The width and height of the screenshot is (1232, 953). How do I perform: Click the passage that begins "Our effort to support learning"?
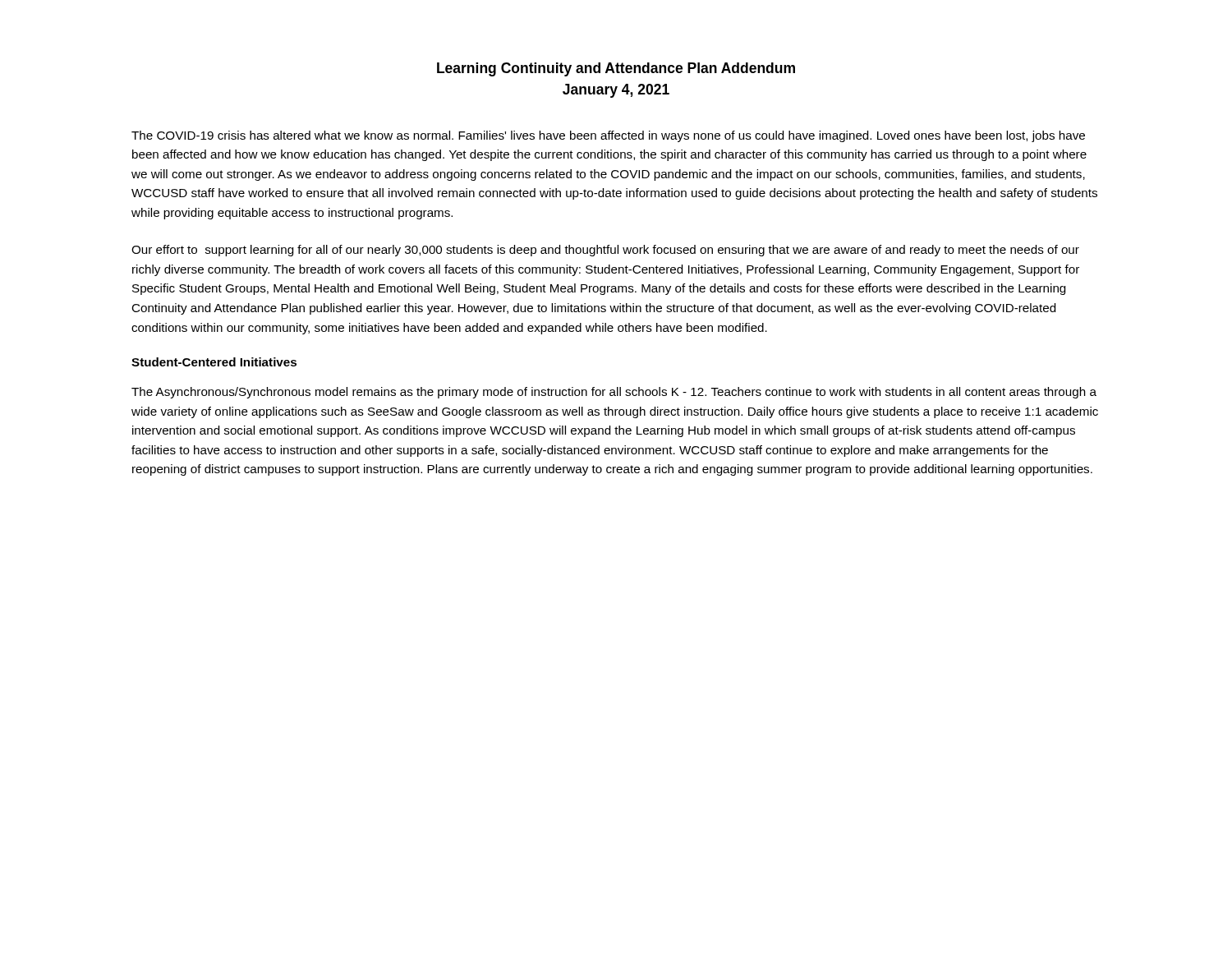pos(605,288)
